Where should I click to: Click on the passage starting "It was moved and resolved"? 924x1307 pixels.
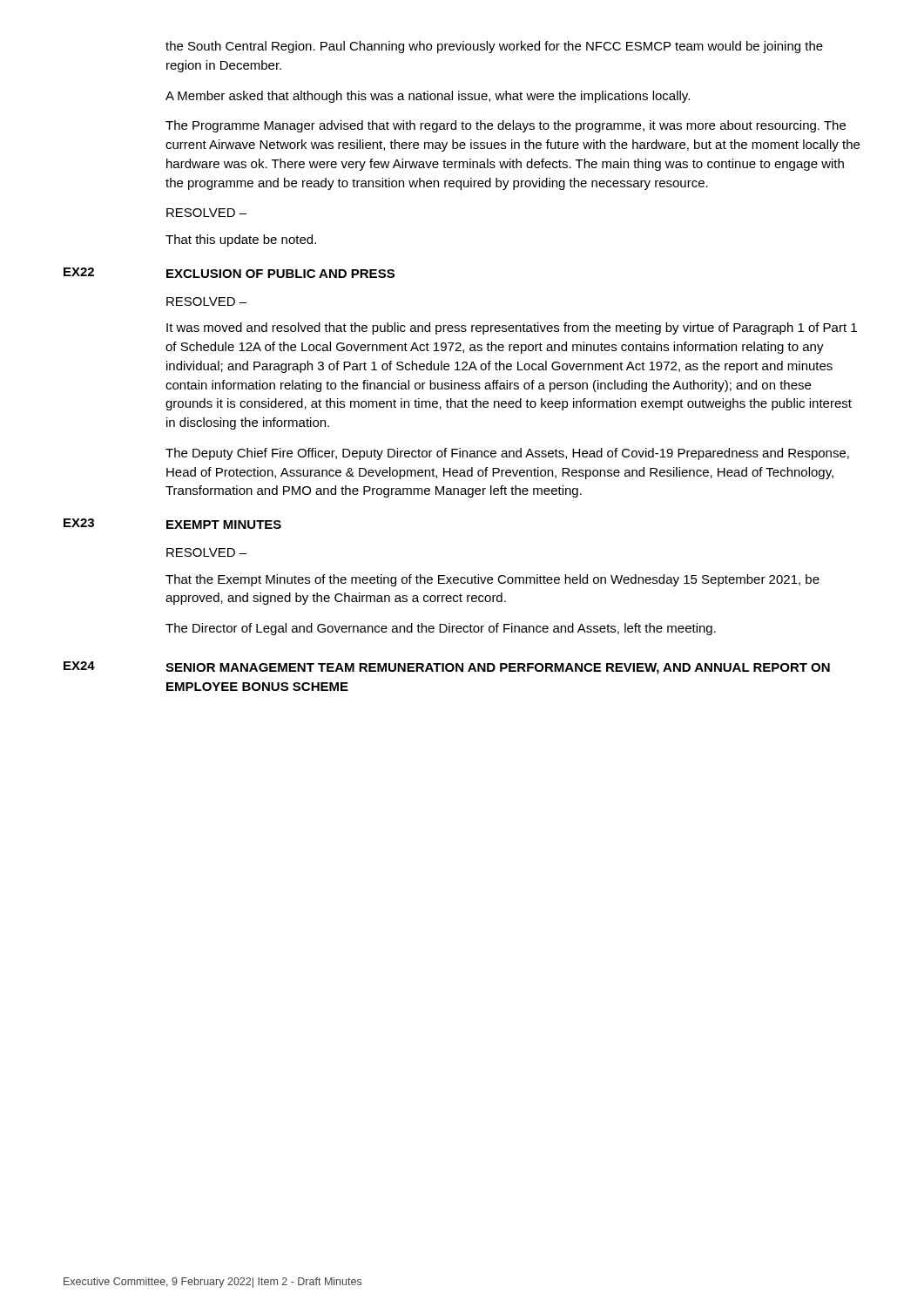pos(511,375)
